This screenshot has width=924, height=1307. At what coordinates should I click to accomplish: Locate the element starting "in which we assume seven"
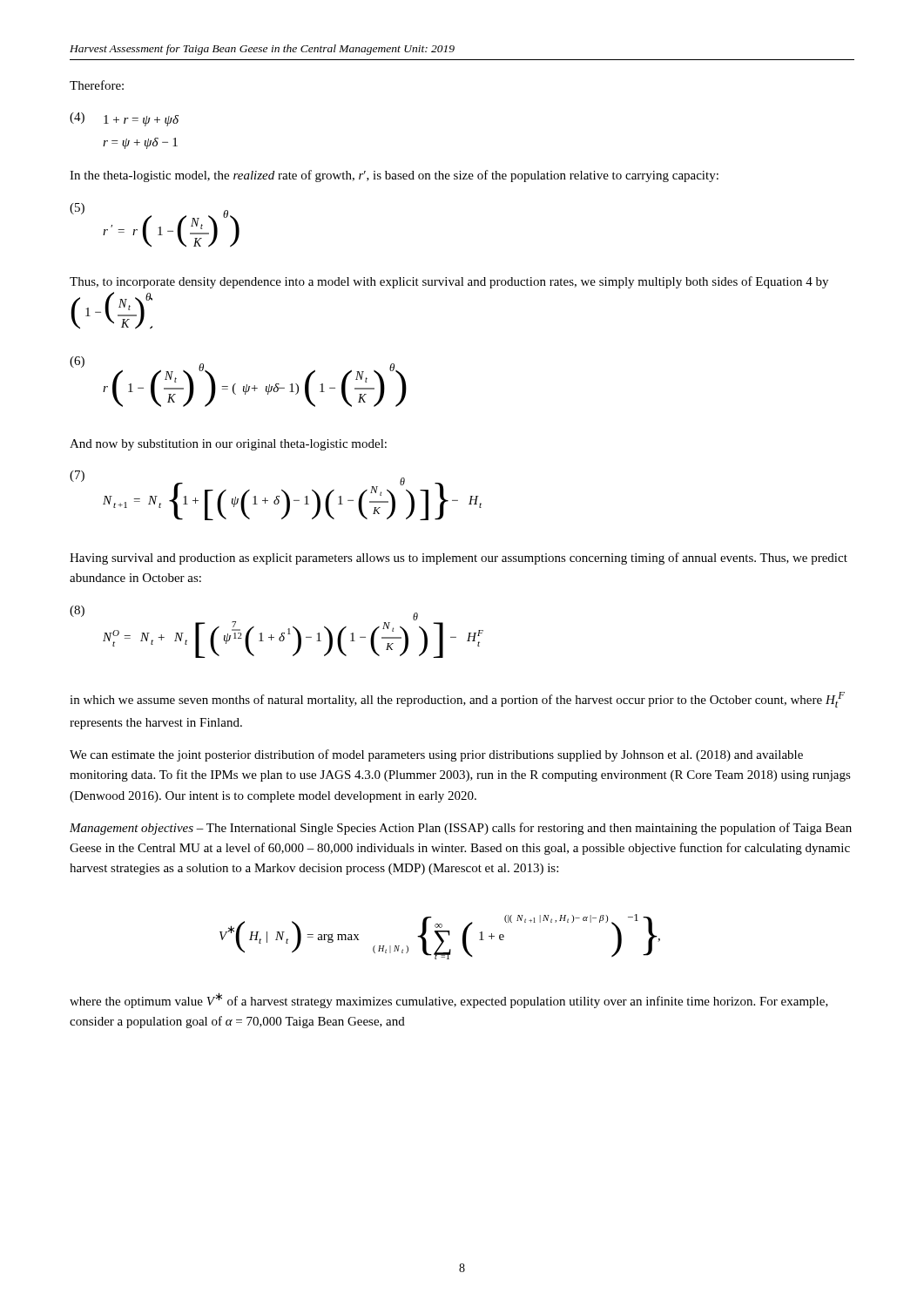tap(457, 709)
